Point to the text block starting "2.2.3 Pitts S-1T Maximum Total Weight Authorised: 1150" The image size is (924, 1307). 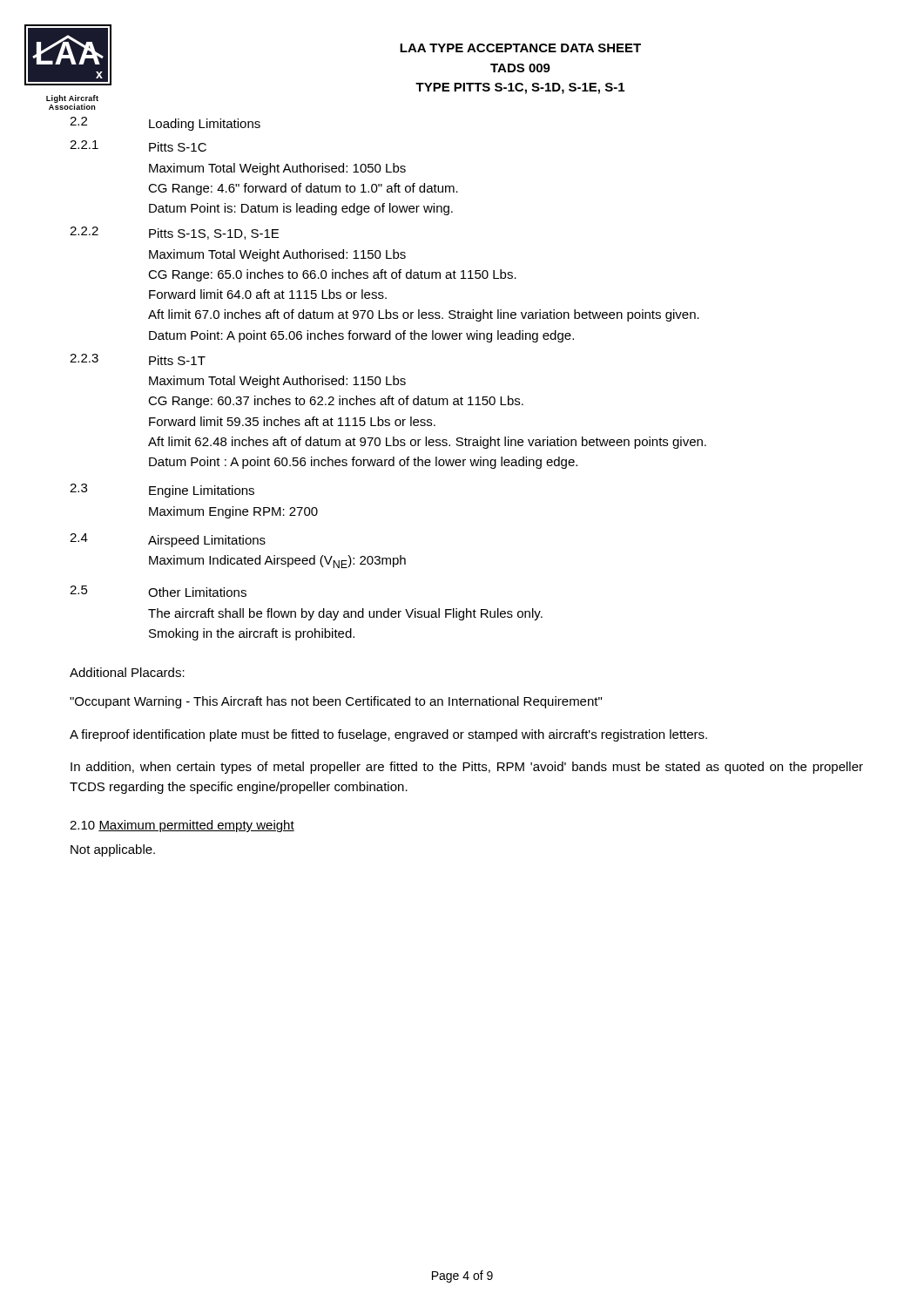coord(466,411)
